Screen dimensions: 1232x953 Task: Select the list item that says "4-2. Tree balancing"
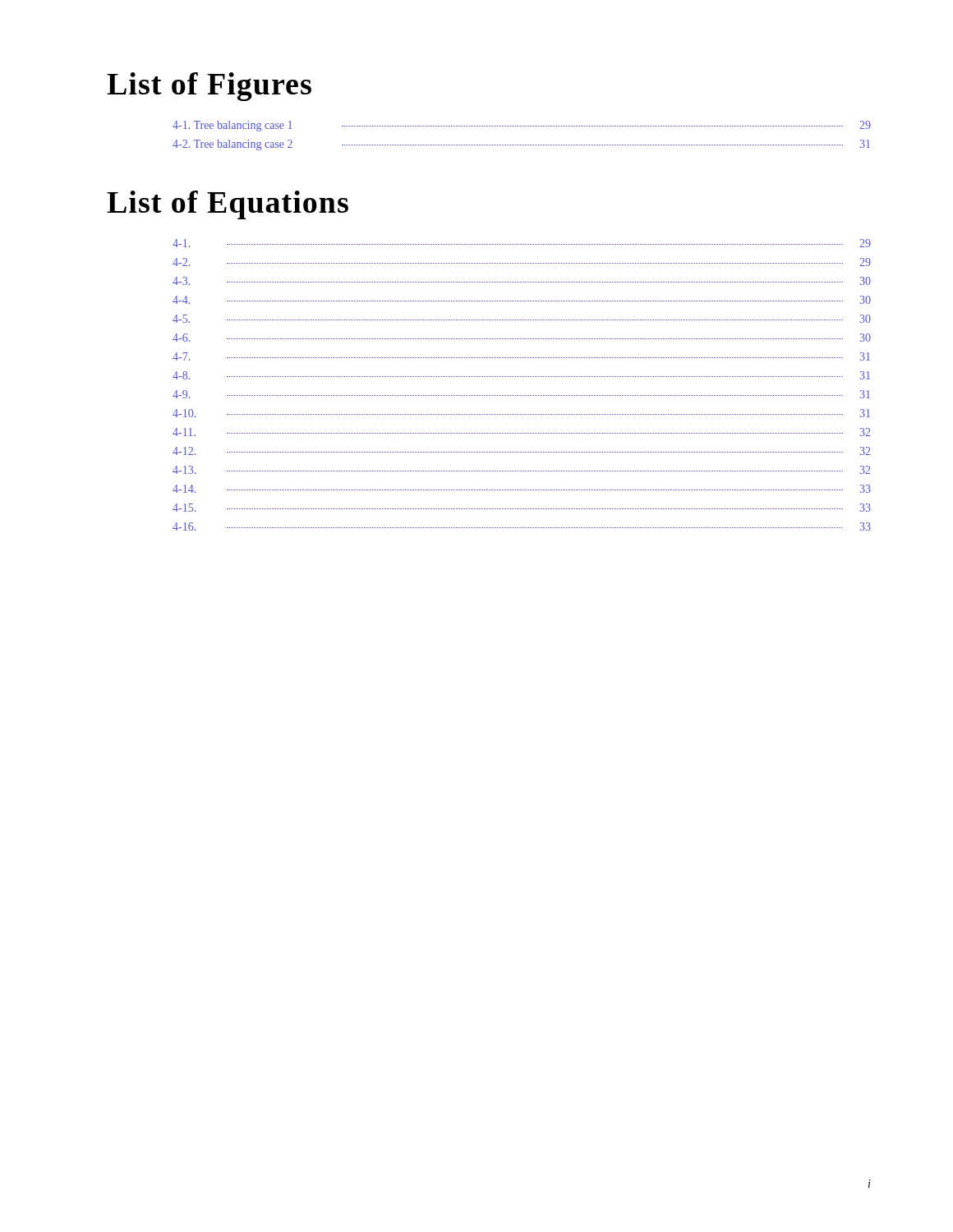coord(522,143)
